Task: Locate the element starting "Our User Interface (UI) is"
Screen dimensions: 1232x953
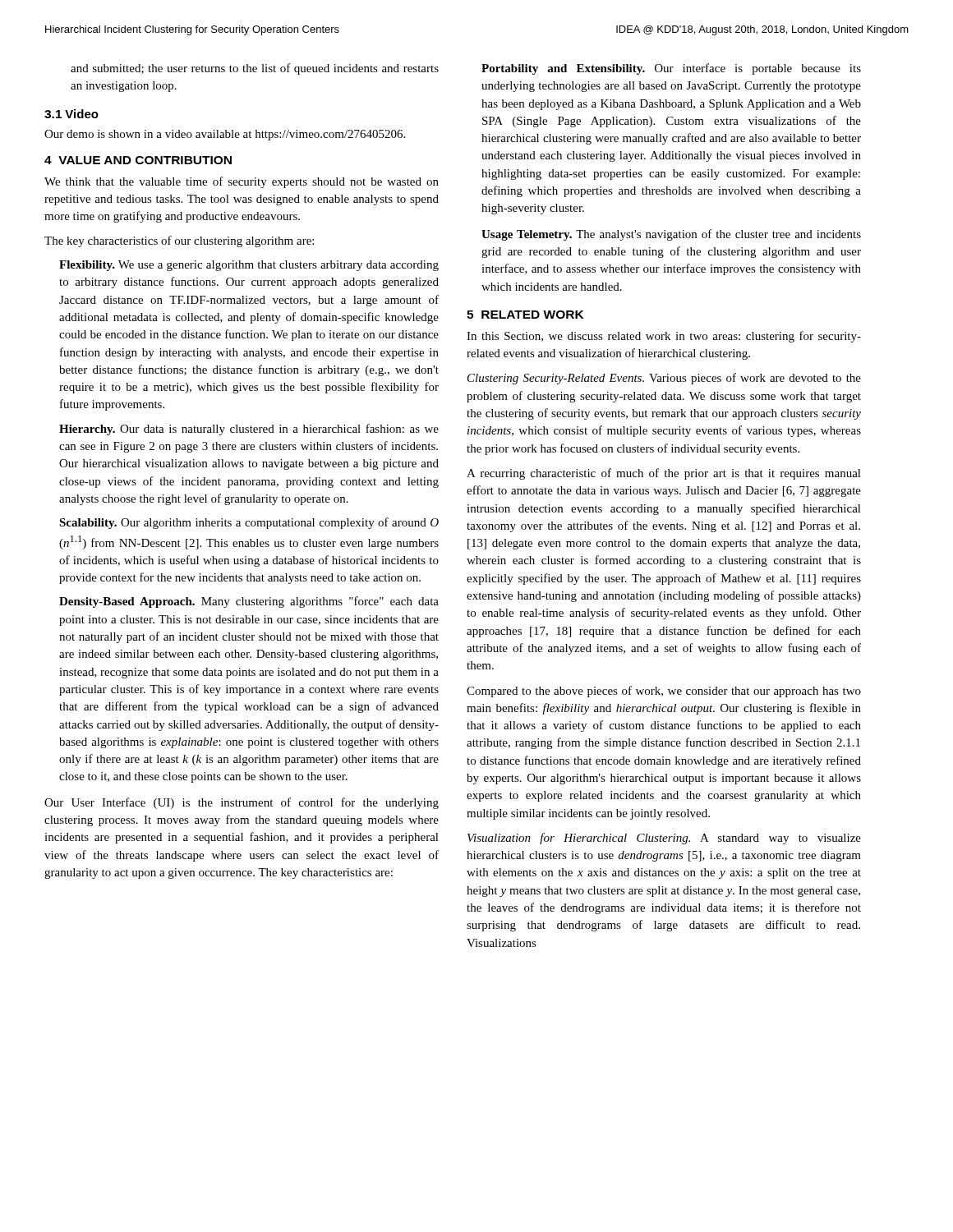Action: [x=242, y=838]
